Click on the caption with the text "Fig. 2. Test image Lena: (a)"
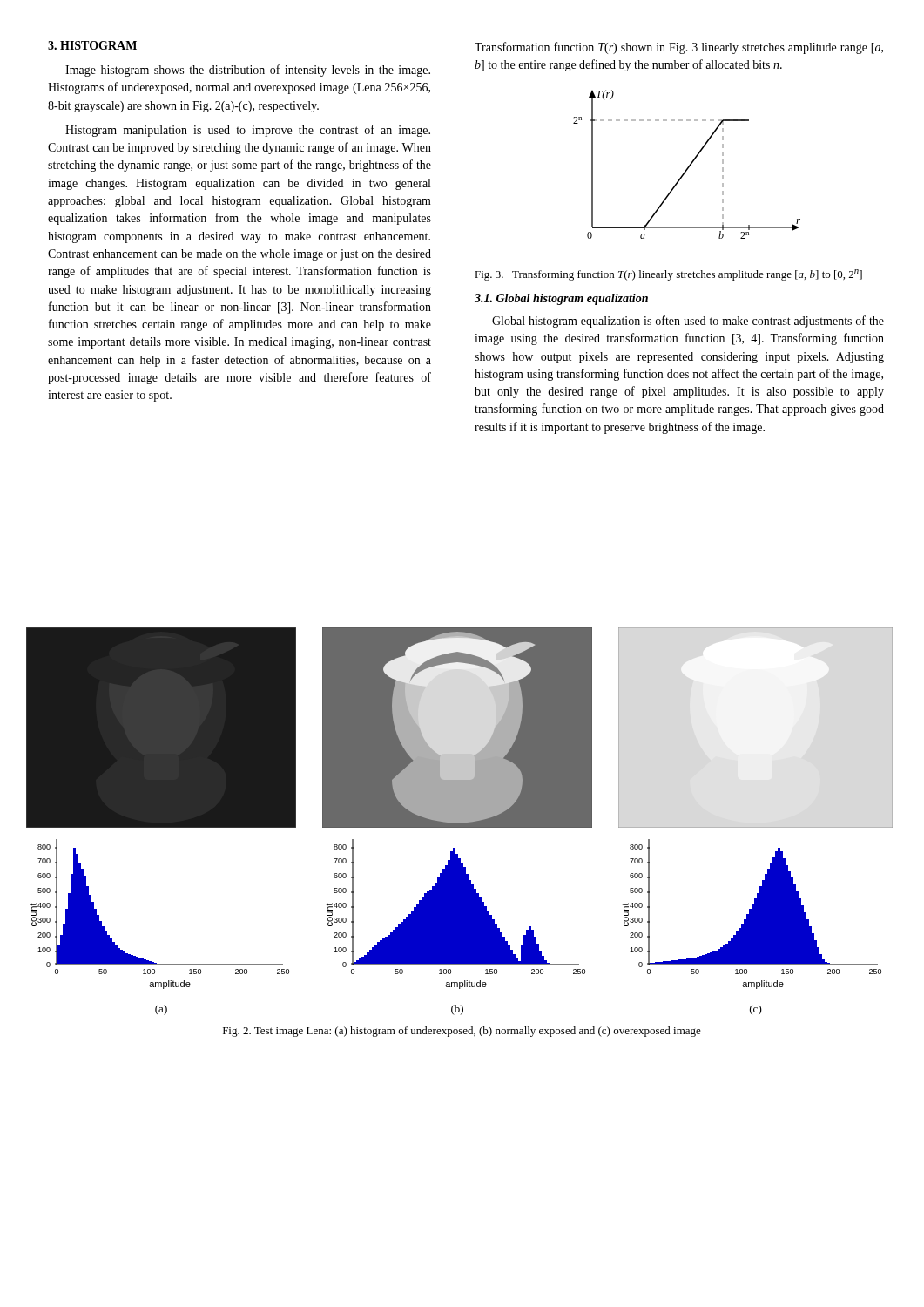Image resolution: width=924 pixels, height=1307 pixels. tap(462, 1030)
